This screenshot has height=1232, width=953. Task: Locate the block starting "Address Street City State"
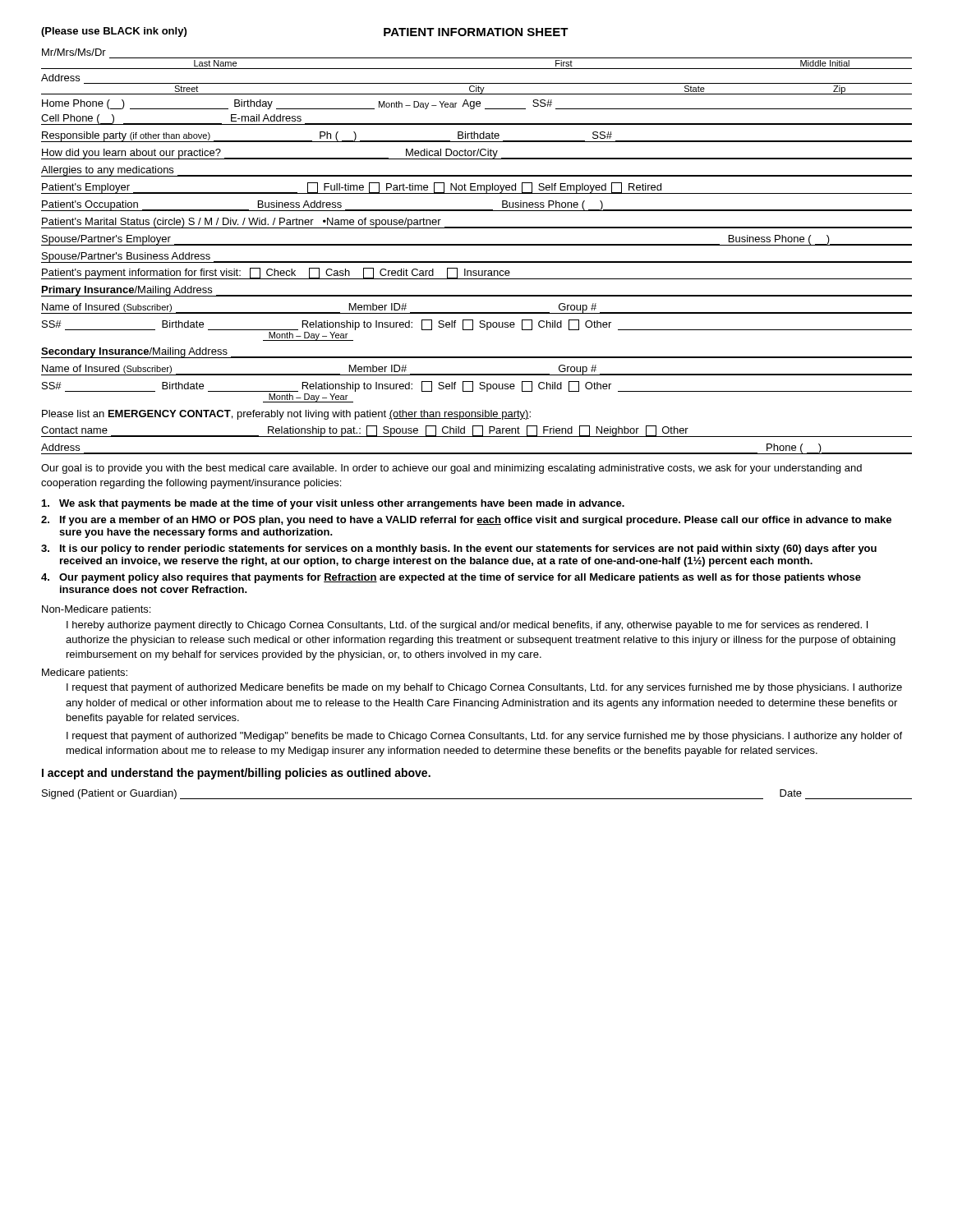(476, 83)
